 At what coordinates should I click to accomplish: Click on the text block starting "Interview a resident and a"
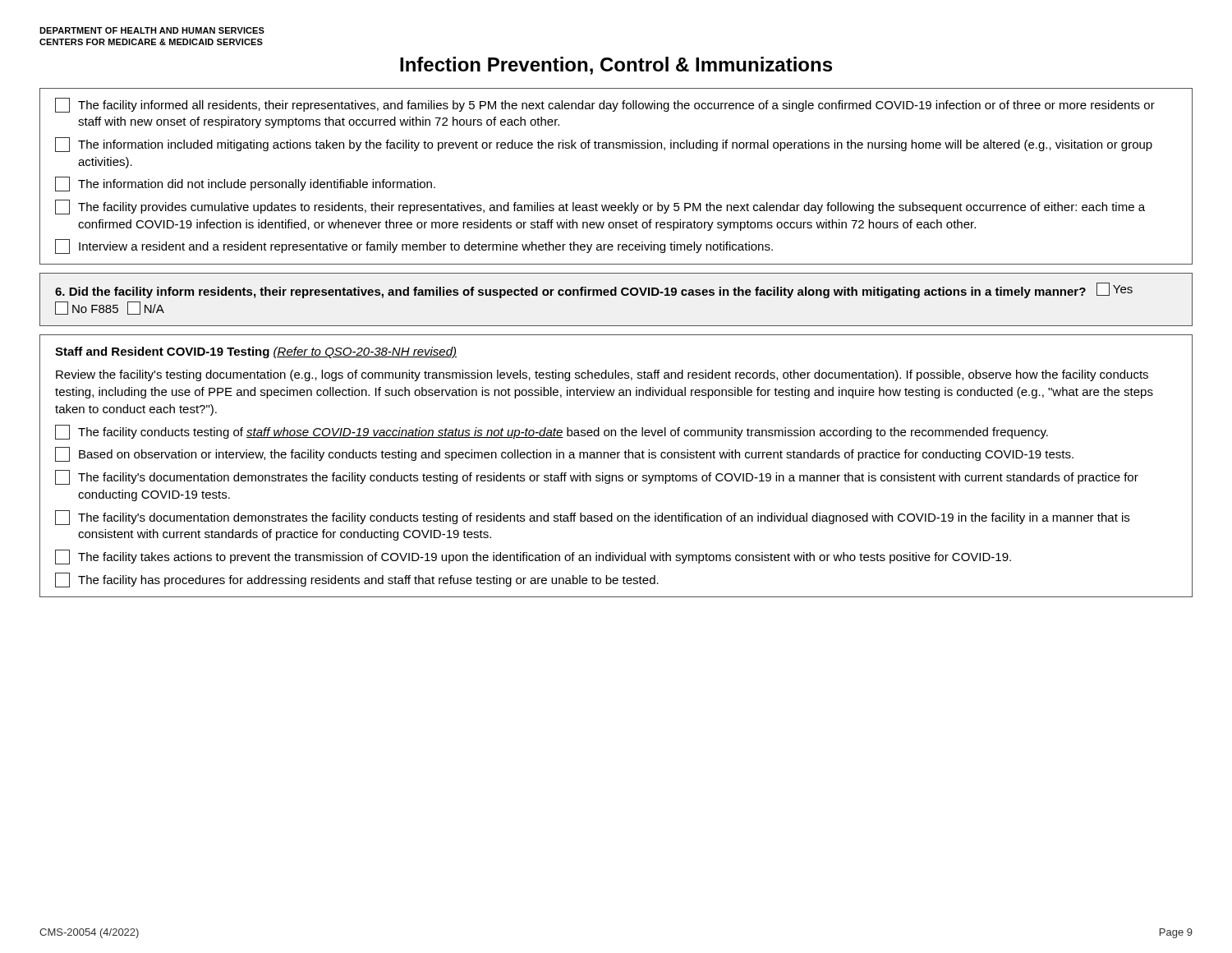[x=616, y=247]
